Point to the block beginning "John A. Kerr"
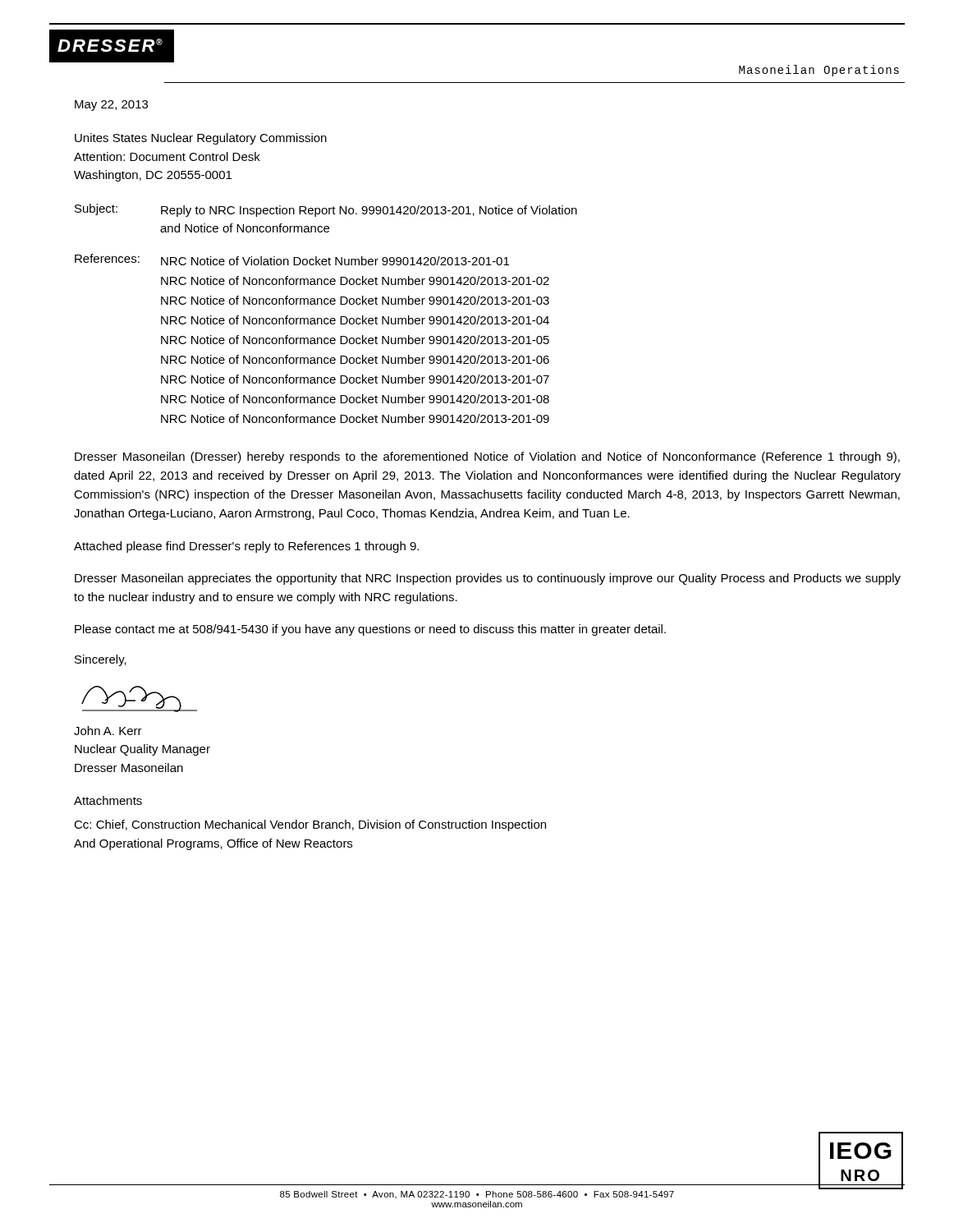954x1232 pixels. (142, 749)
